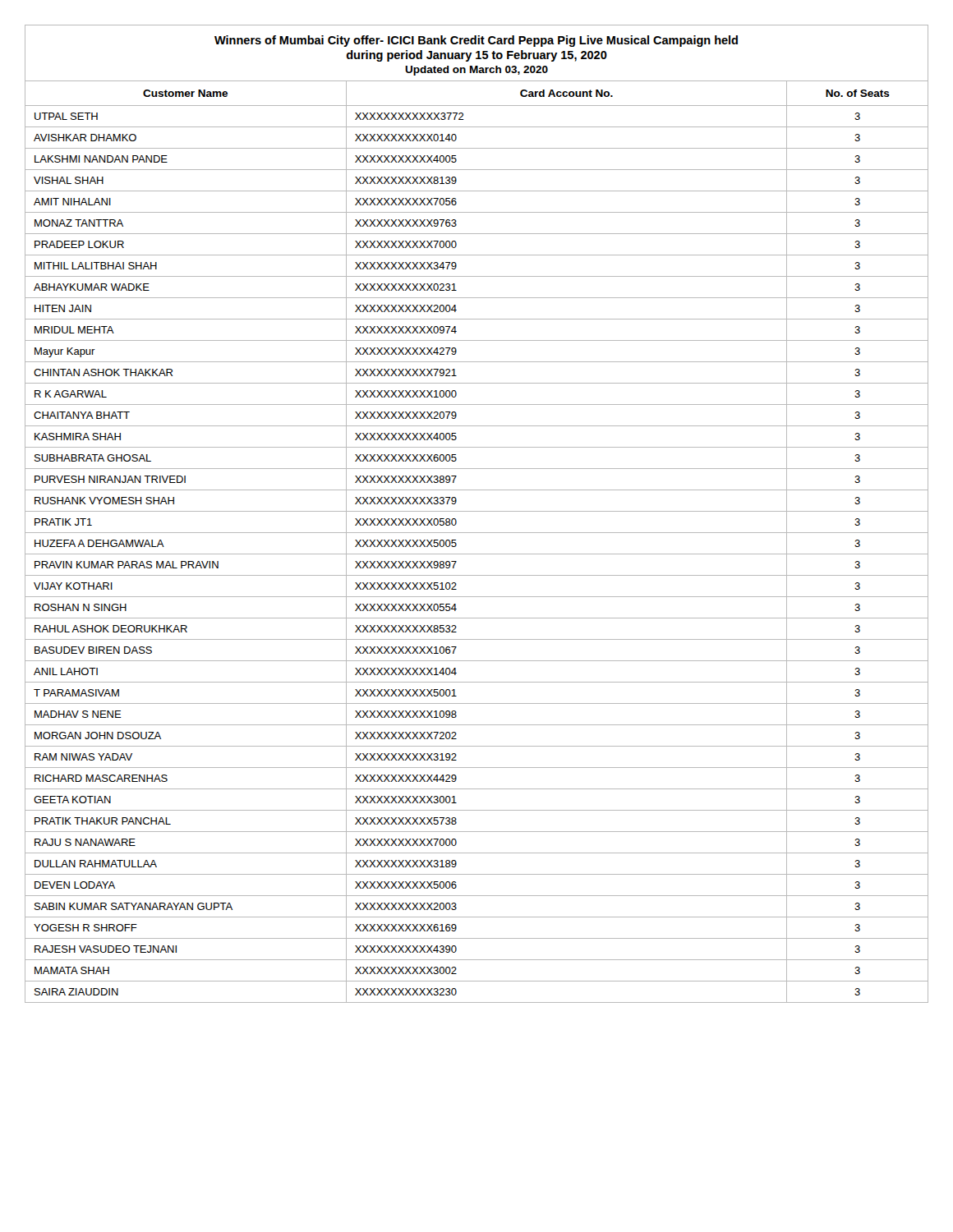This screenshot has height=1232, width=953.
Task: Click the title that begins "Winners of Mumbai City offer-"
Action: (x=476, y=55)
